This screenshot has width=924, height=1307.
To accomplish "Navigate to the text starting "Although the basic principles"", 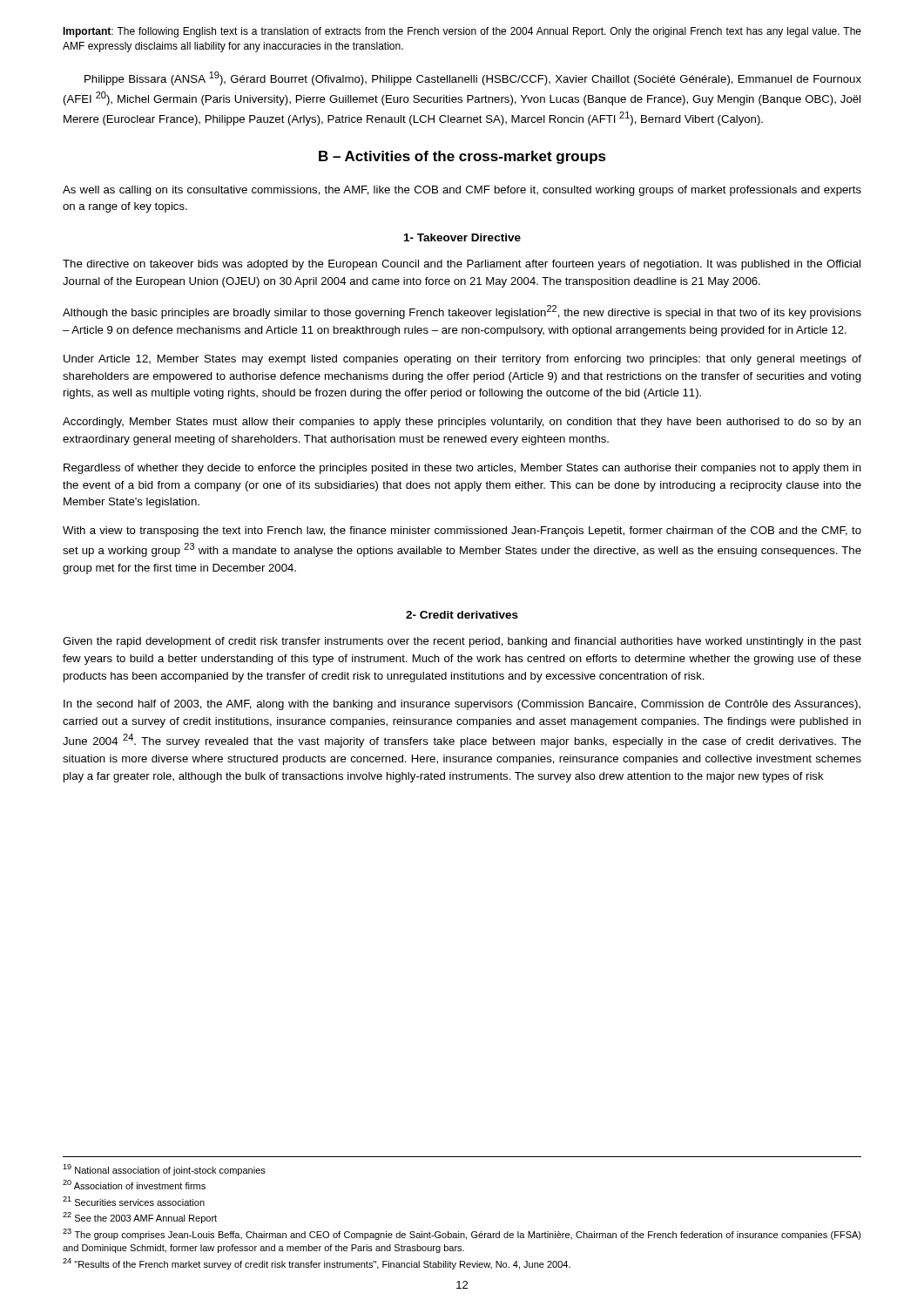I will (x=462, y=320).
